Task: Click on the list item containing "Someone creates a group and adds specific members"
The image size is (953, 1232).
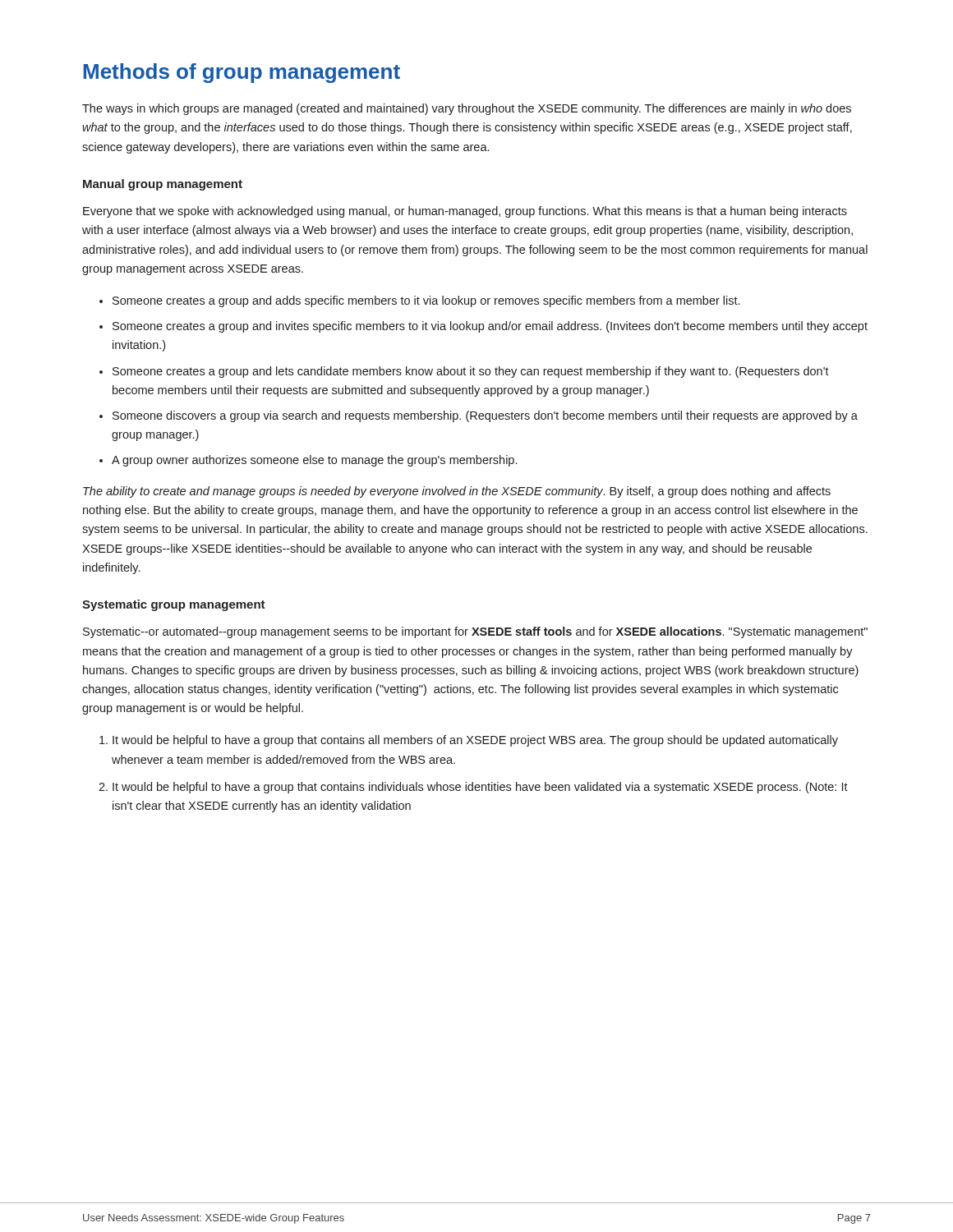Action: tap(426, 301)
